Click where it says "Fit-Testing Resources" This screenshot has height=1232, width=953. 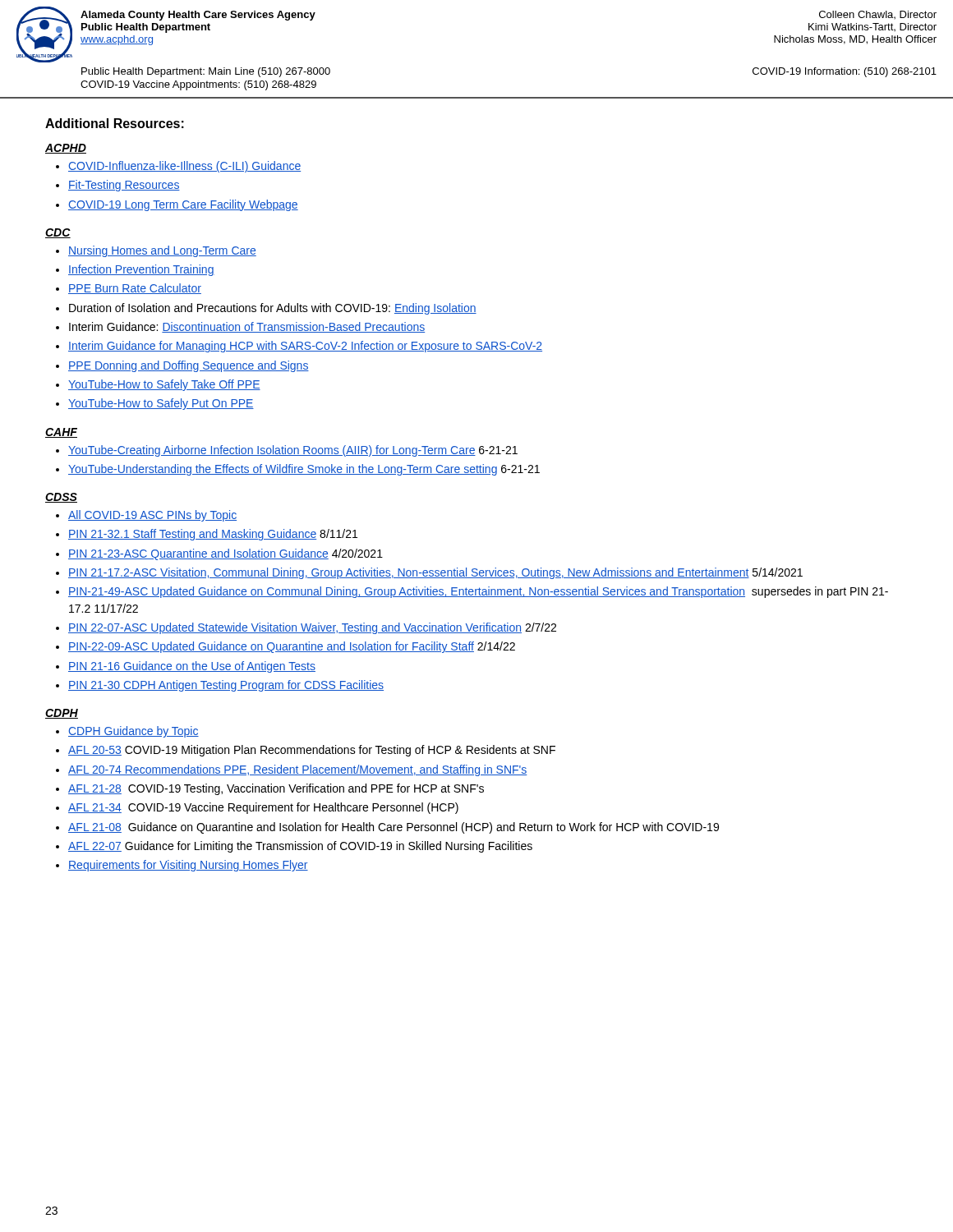(x=124, y=185)
